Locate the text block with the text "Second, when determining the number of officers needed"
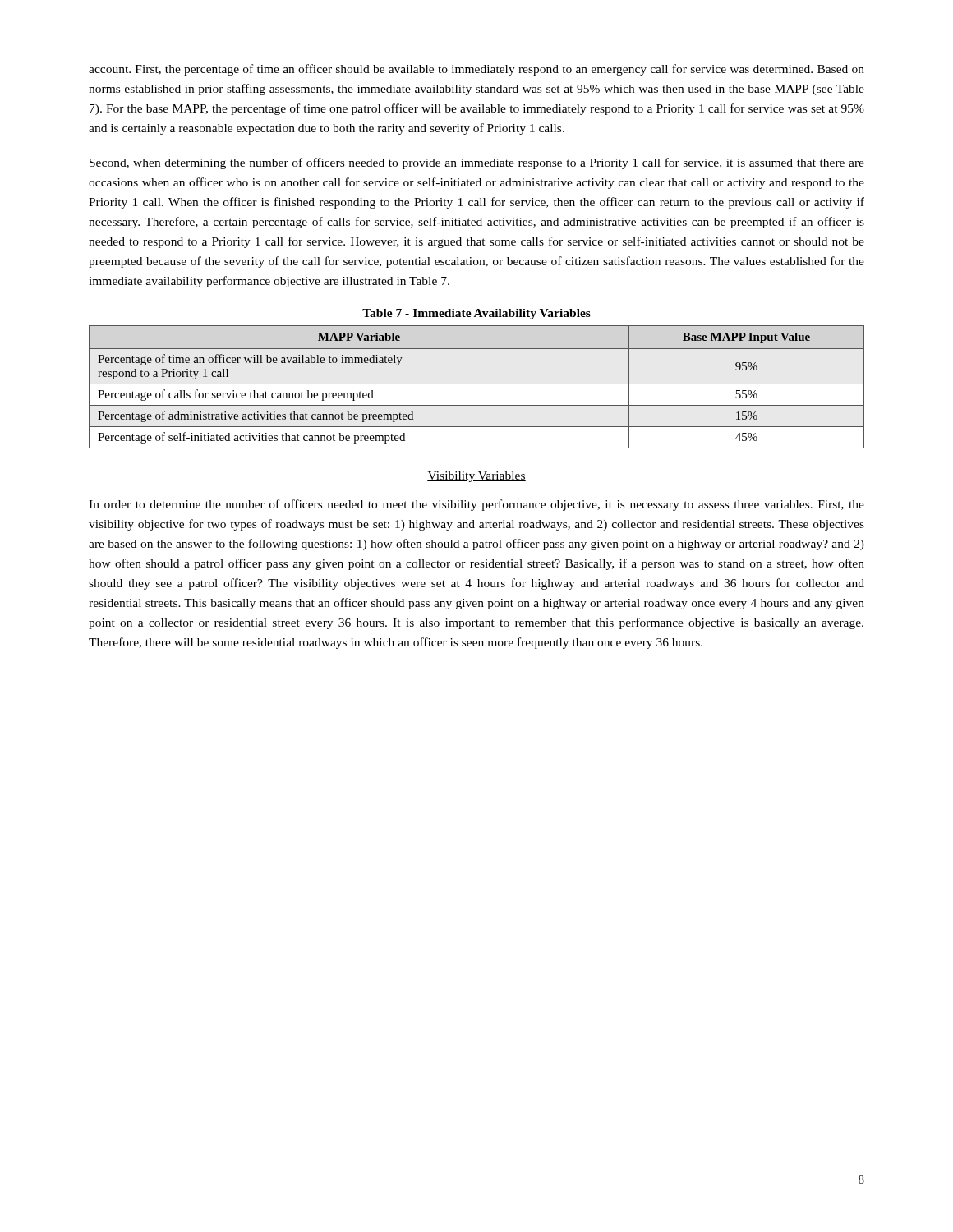This screenshot has width=953, height=1232. pyautogui.click(x=476, y=221)
